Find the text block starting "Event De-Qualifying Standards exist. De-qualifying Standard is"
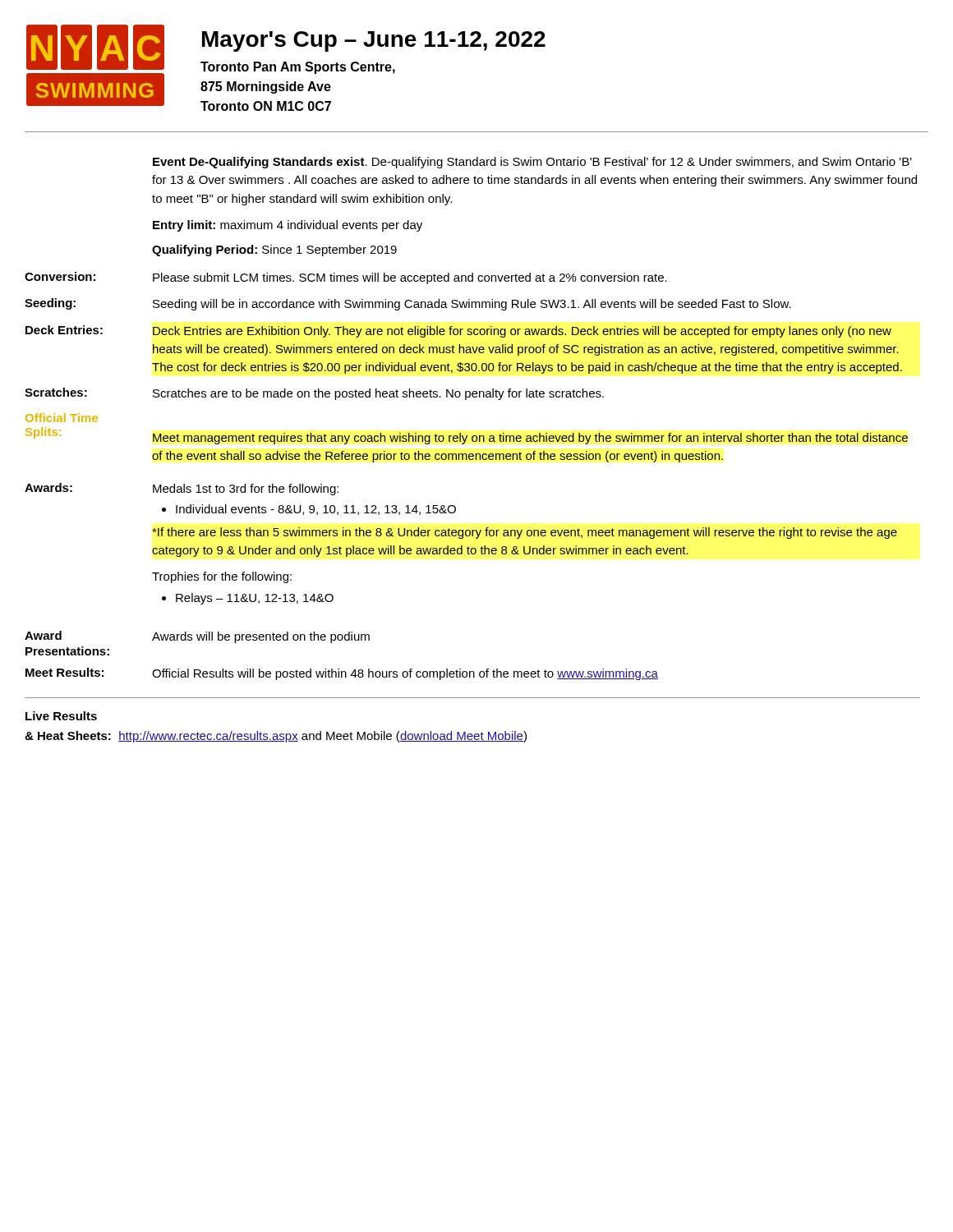This screenshot has width=953, height=1232. (x=535, y=180)
